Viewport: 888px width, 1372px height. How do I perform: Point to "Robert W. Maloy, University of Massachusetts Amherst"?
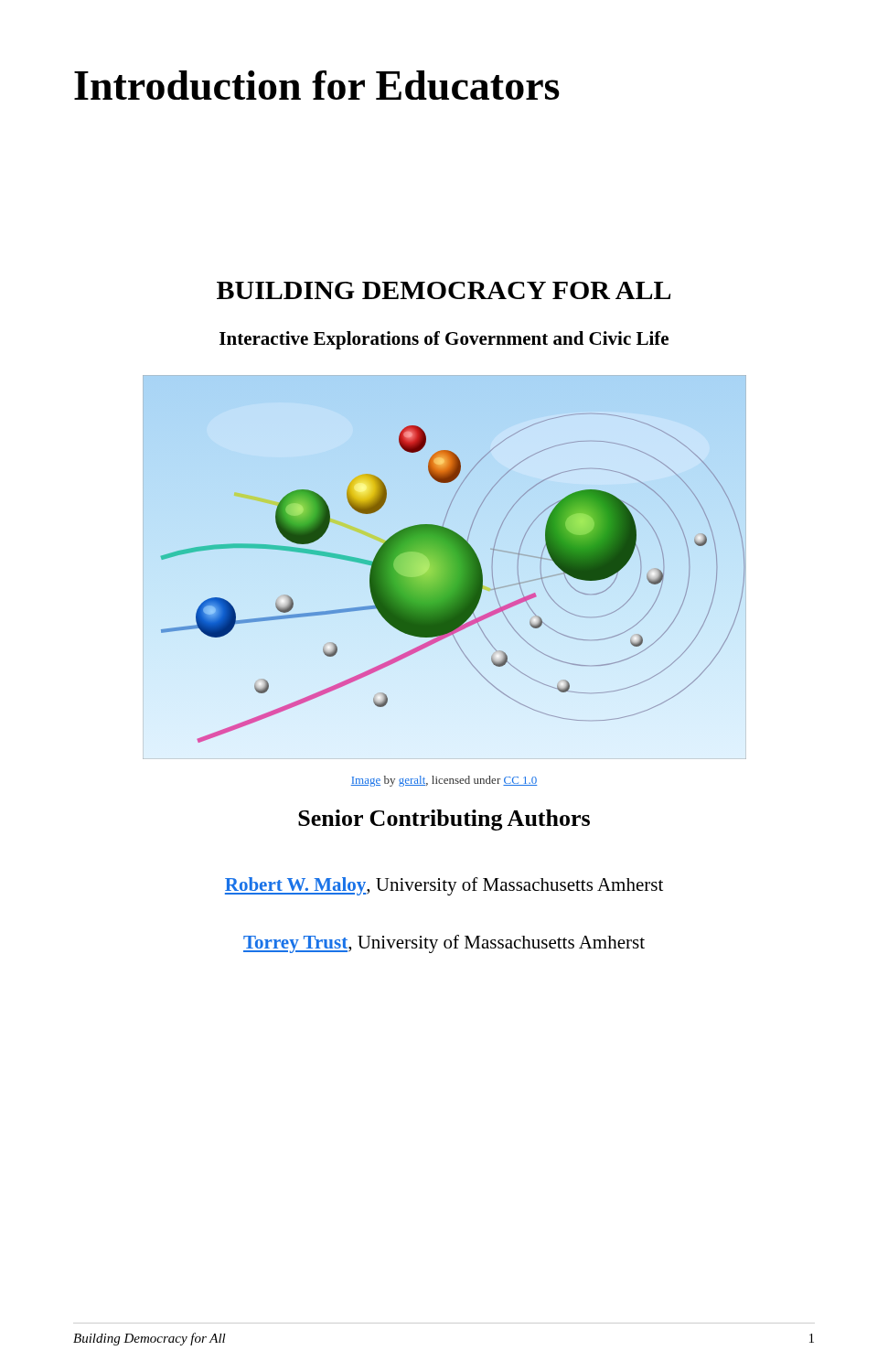444,885
